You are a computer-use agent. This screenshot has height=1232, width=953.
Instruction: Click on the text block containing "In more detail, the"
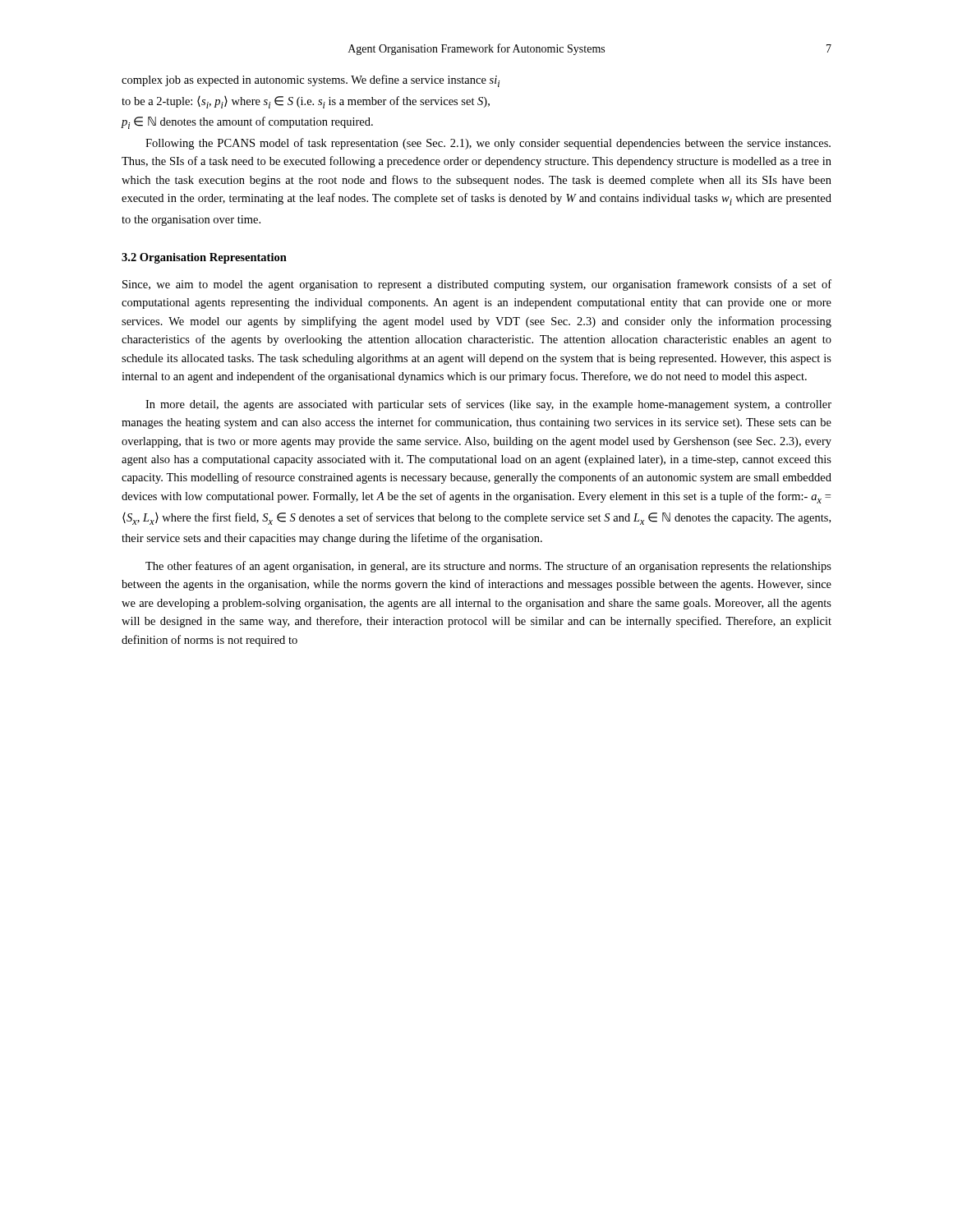[476, 471]
